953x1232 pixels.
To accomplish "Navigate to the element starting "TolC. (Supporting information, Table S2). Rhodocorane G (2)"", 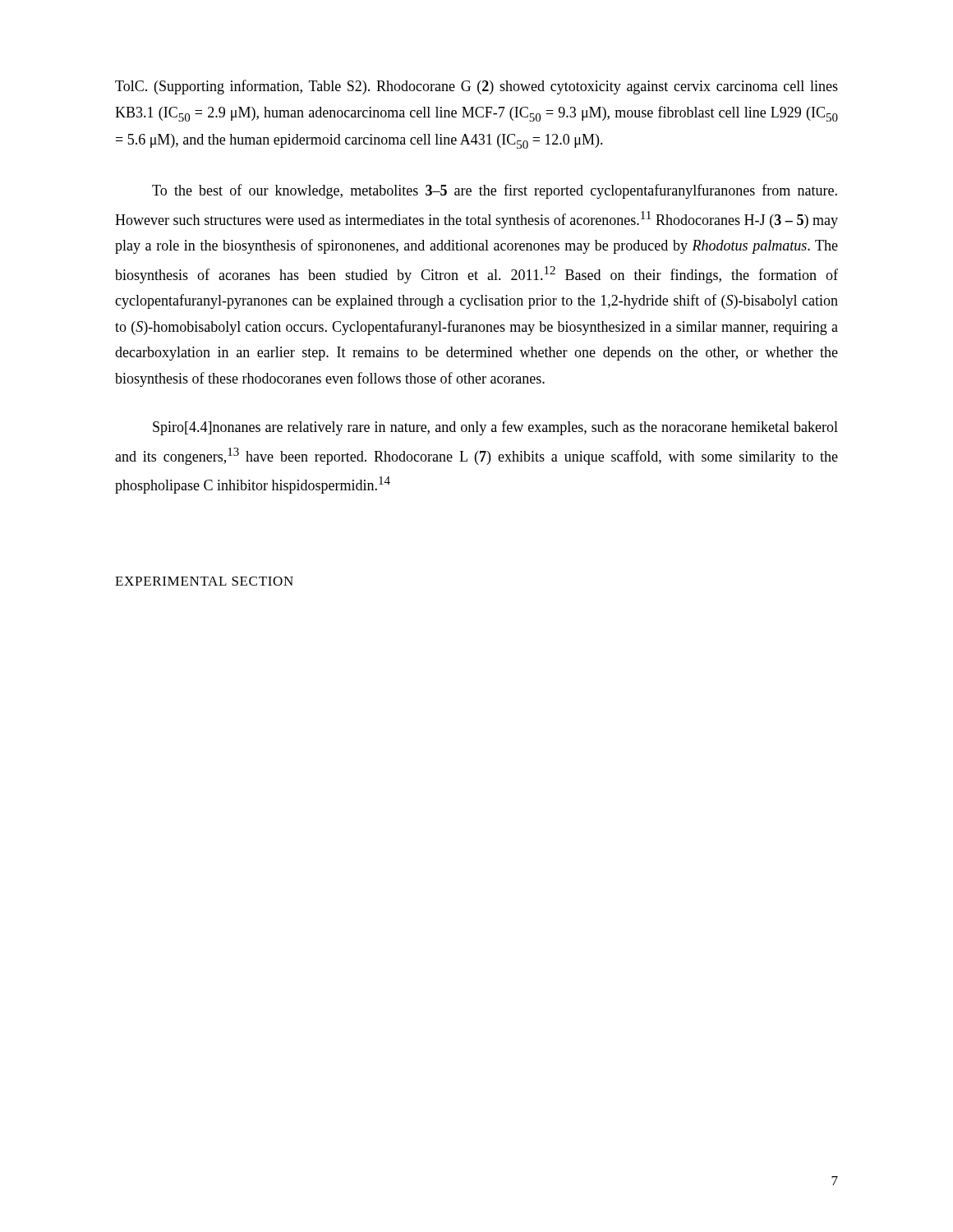I will (476, 115).
